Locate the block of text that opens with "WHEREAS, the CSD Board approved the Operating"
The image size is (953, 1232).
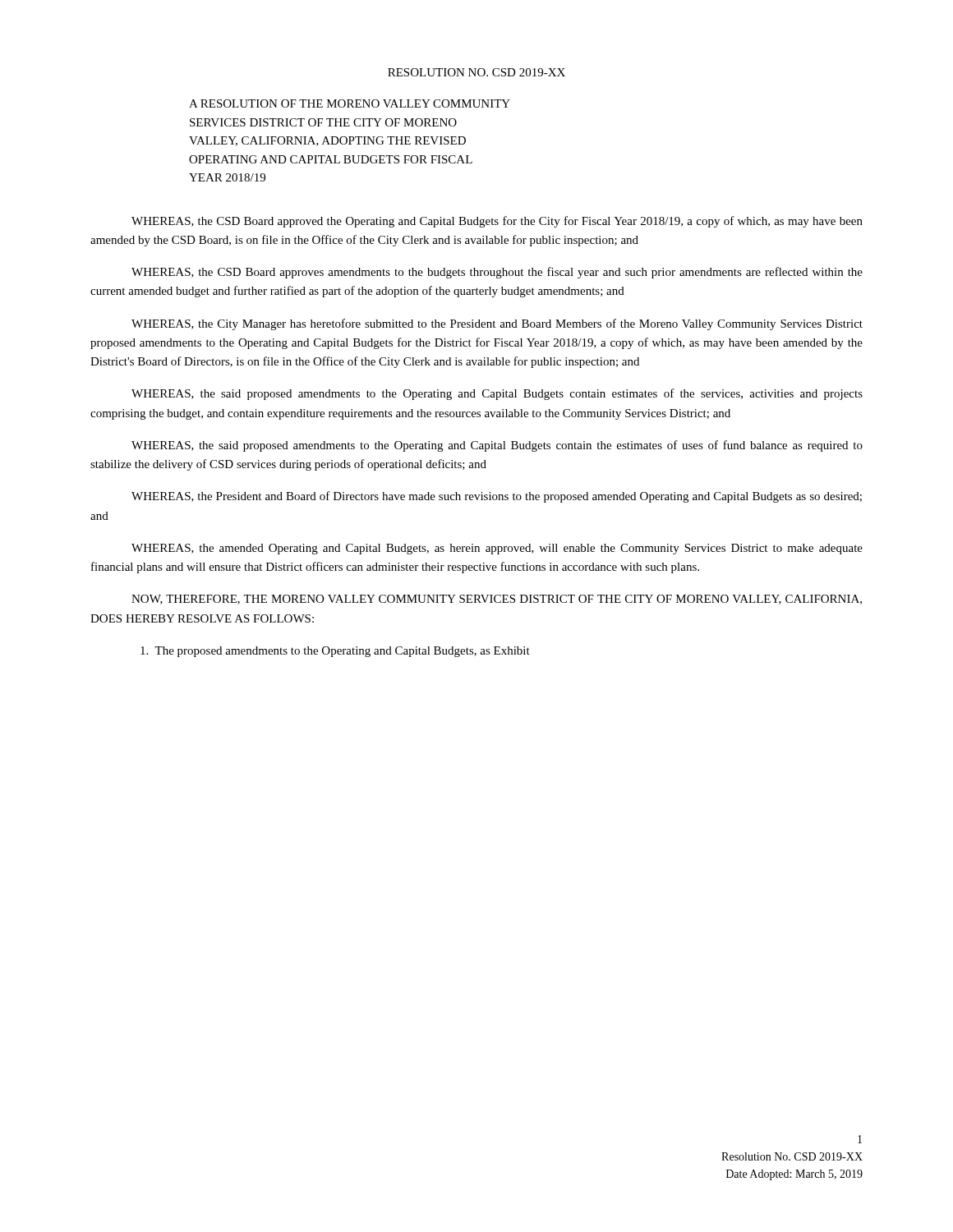[x=476, y=230]
